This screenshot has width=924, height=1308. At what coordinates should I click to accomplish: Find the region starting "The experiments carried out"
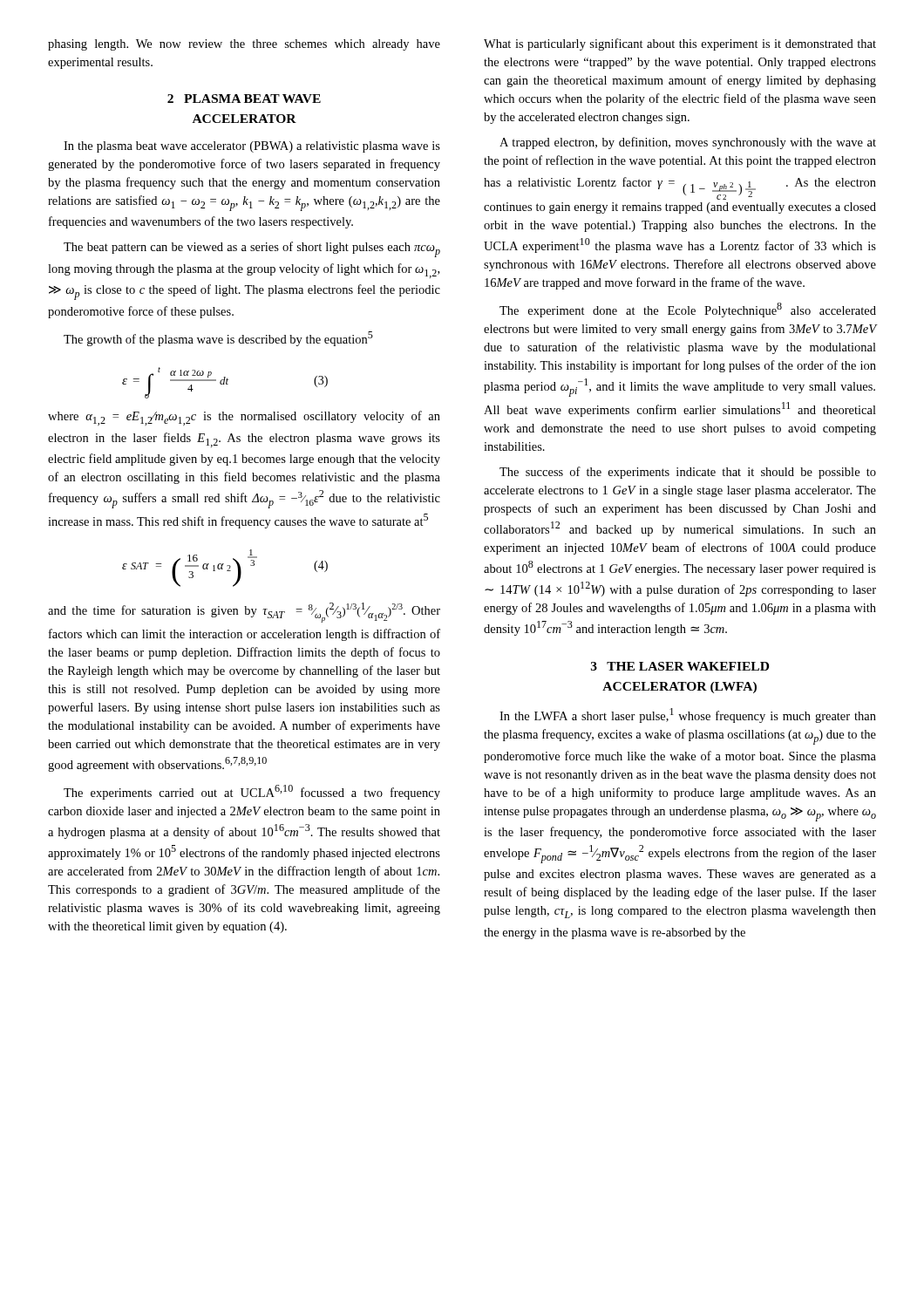[244, 858]
